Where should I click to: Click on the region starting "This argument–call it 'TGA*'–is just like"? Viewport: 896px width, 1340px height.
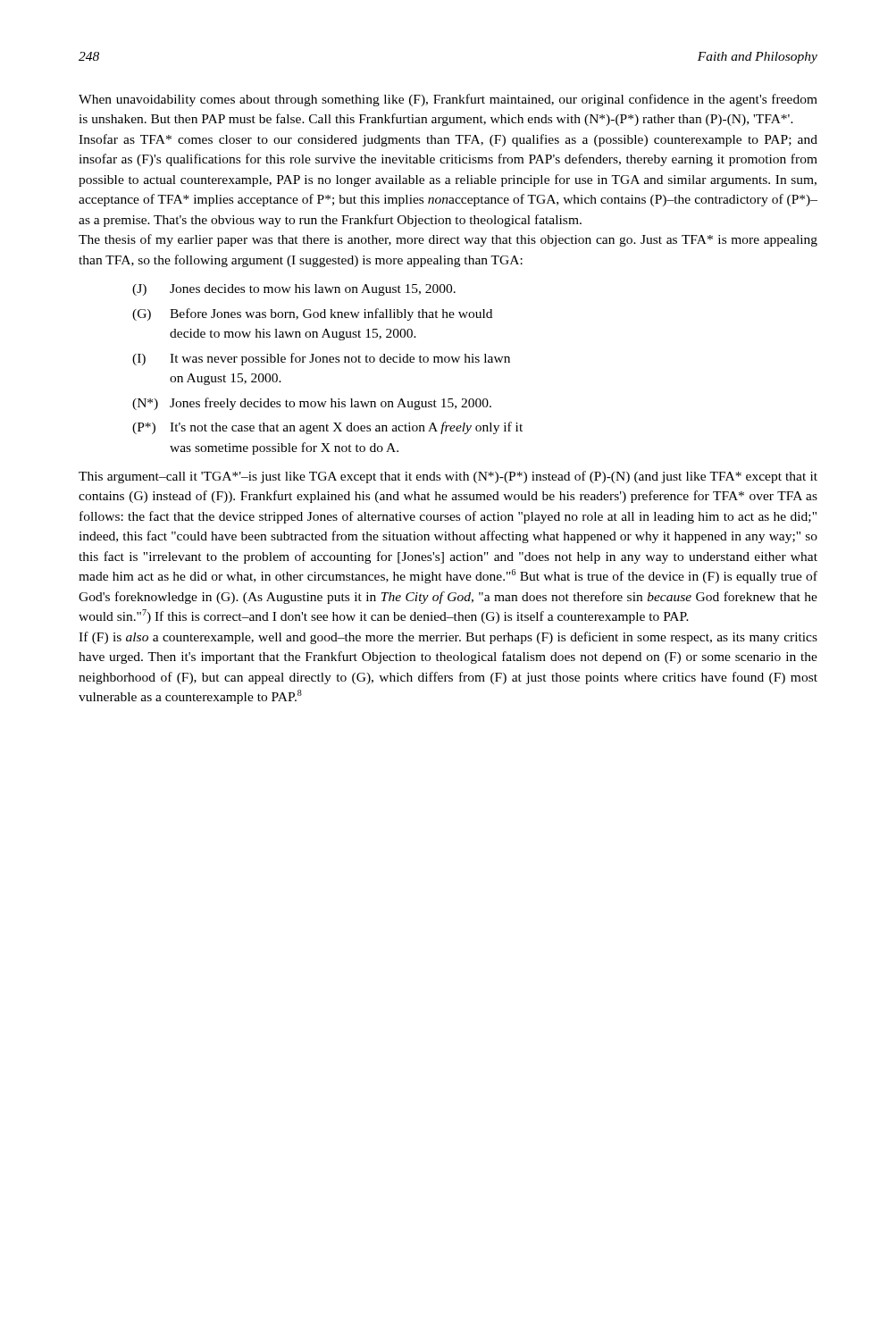pyautogui.click(x=448, y=547)
